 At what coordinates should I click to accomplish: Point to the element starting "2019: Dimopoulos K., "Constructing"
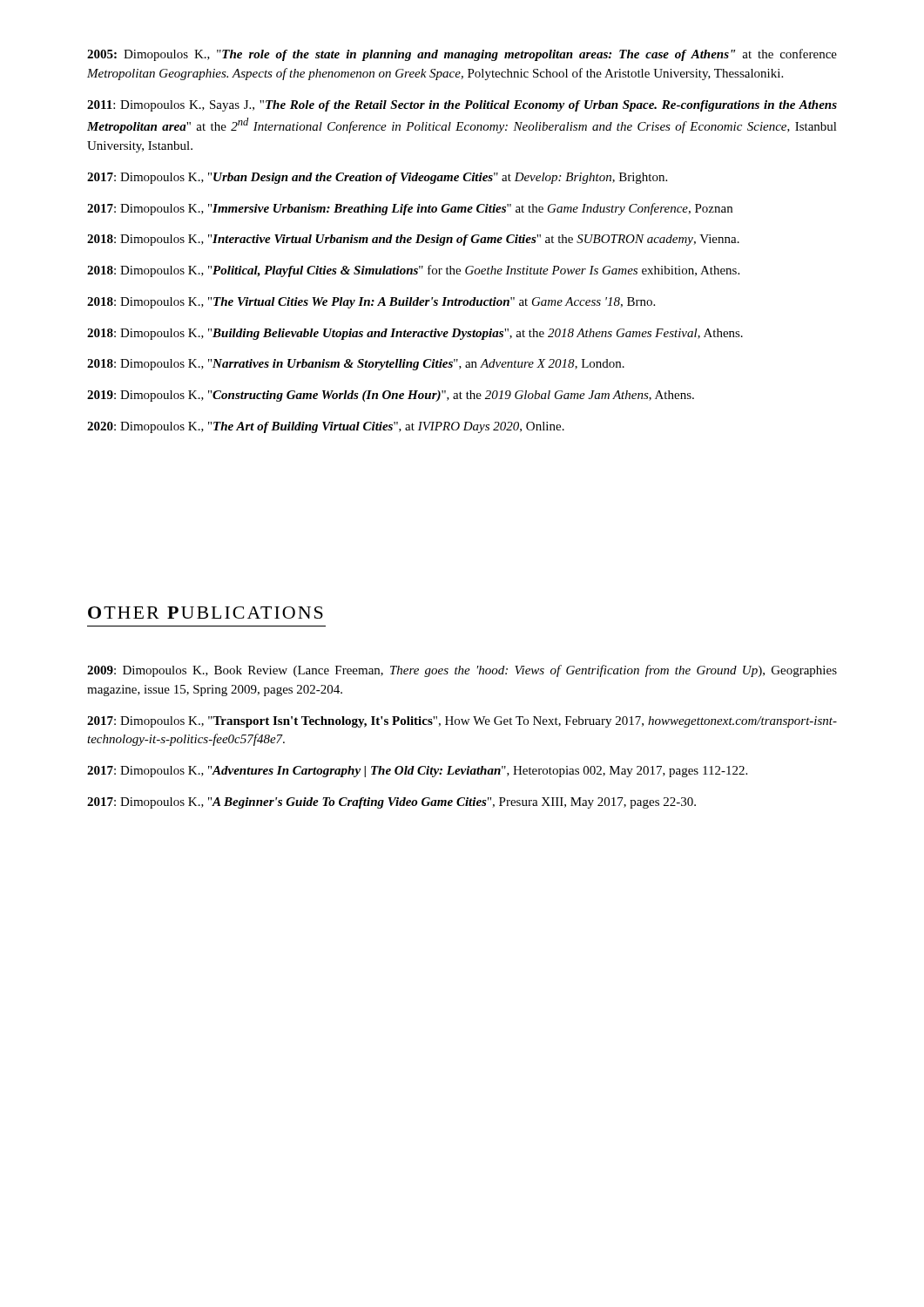click(x=391, y=395)
